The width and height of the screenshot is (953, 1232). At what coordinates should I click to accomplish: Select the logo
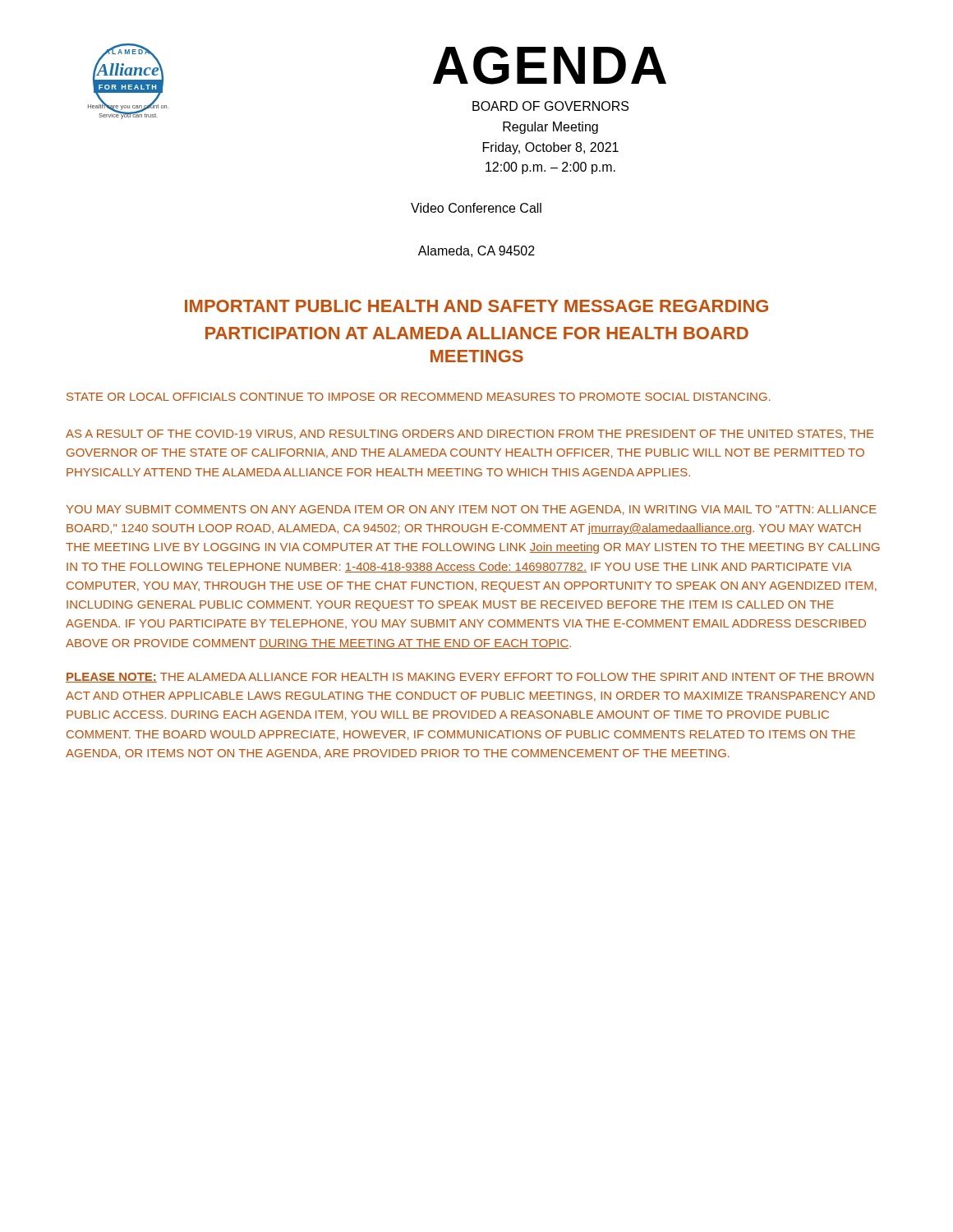coord(131,84)
